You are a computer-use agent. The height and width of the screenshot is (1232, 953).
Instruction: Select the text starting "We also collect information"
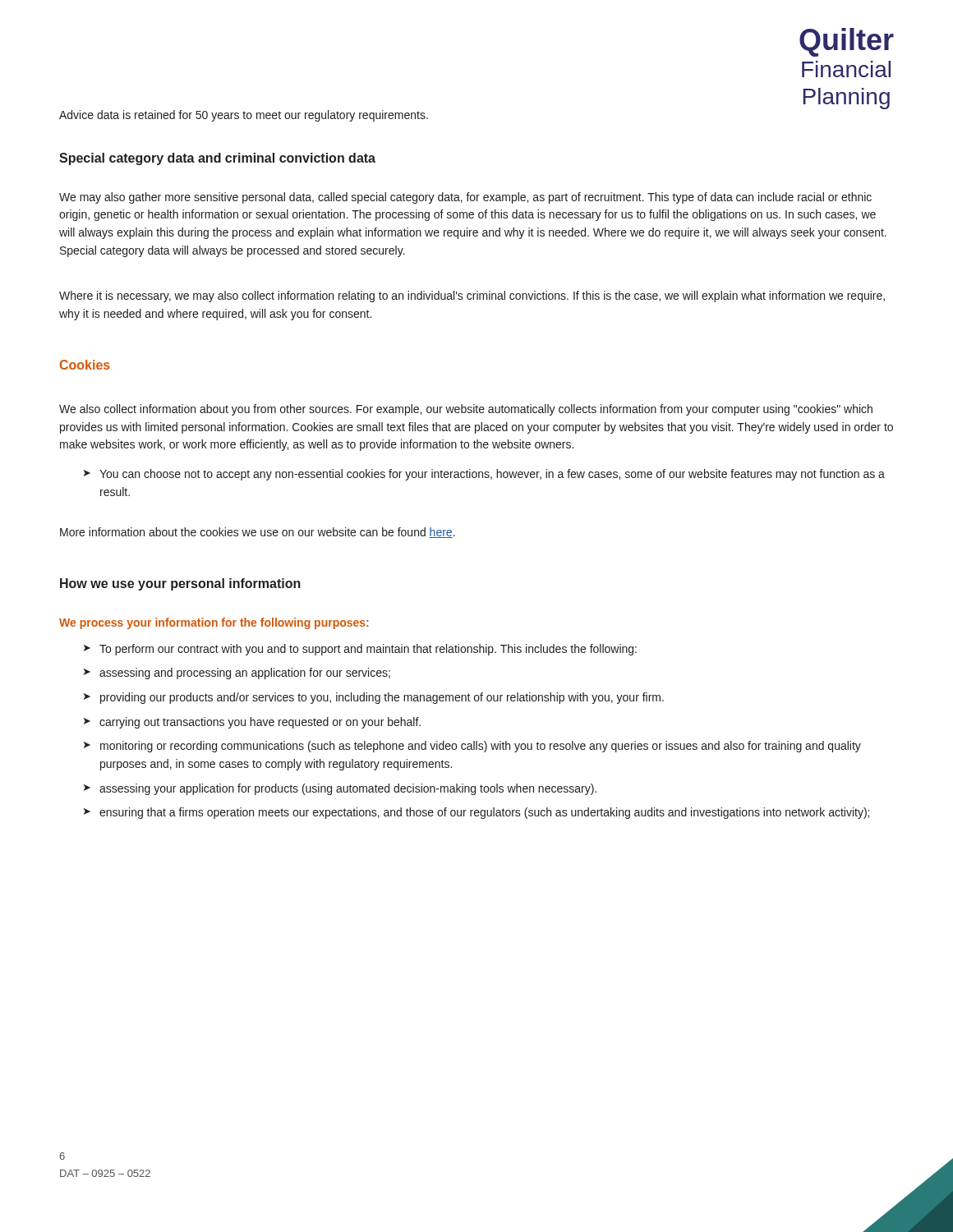point(476,427)
